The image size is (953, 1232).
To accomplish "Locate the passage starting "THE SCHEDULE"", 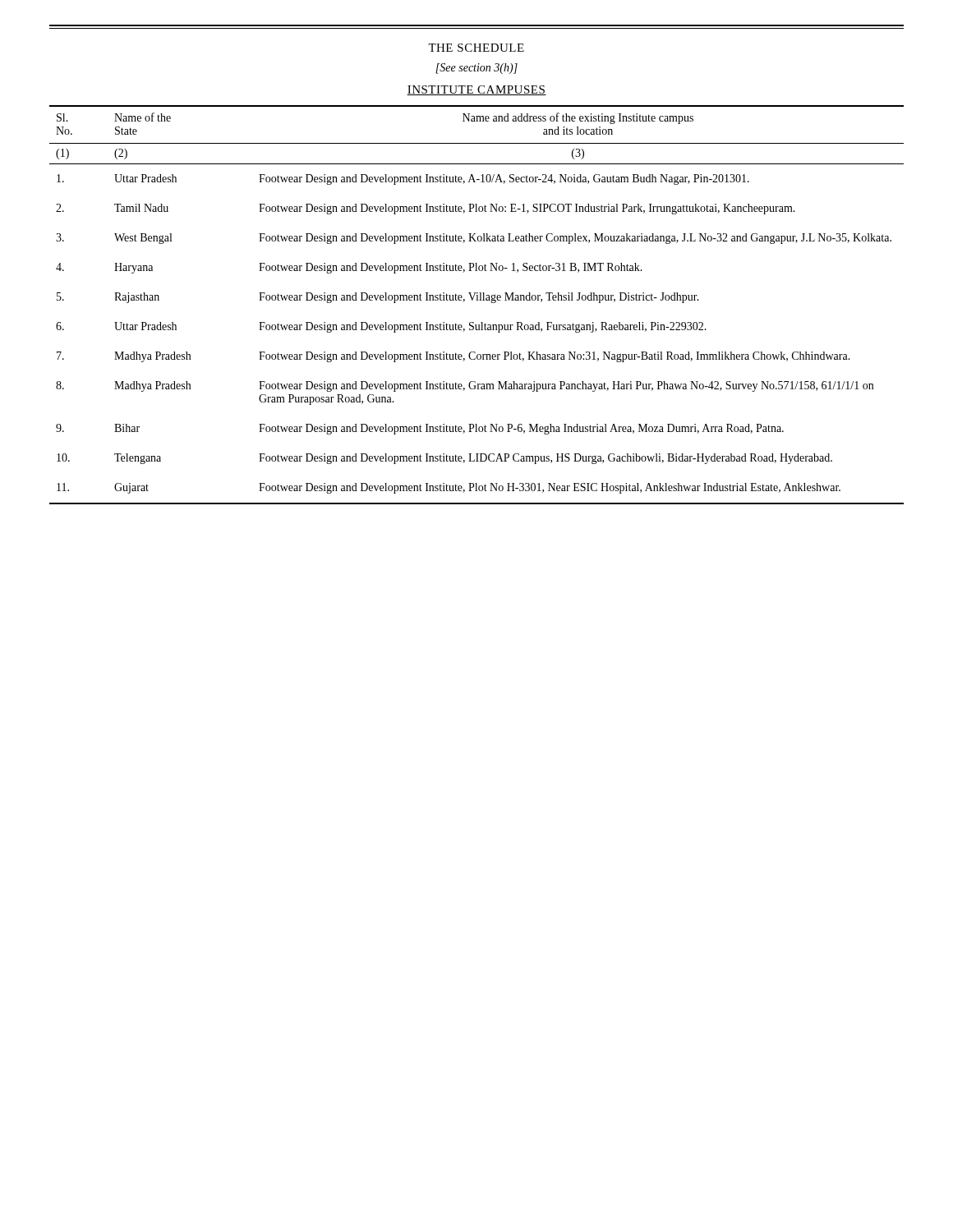I will (476, 48).
